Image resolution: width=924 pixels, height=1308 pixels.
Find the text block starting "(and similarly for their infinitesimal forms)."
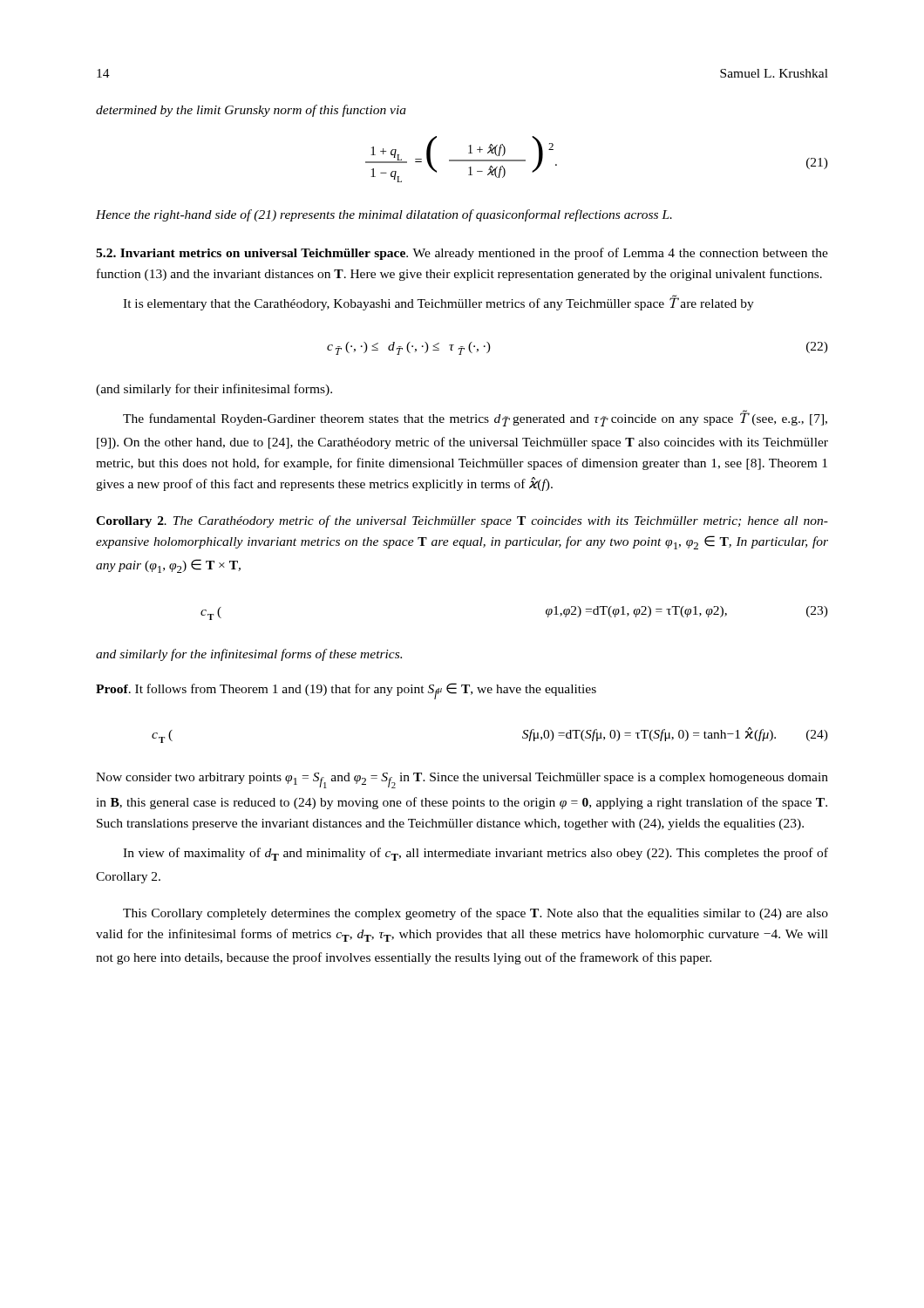coord(462,437)
